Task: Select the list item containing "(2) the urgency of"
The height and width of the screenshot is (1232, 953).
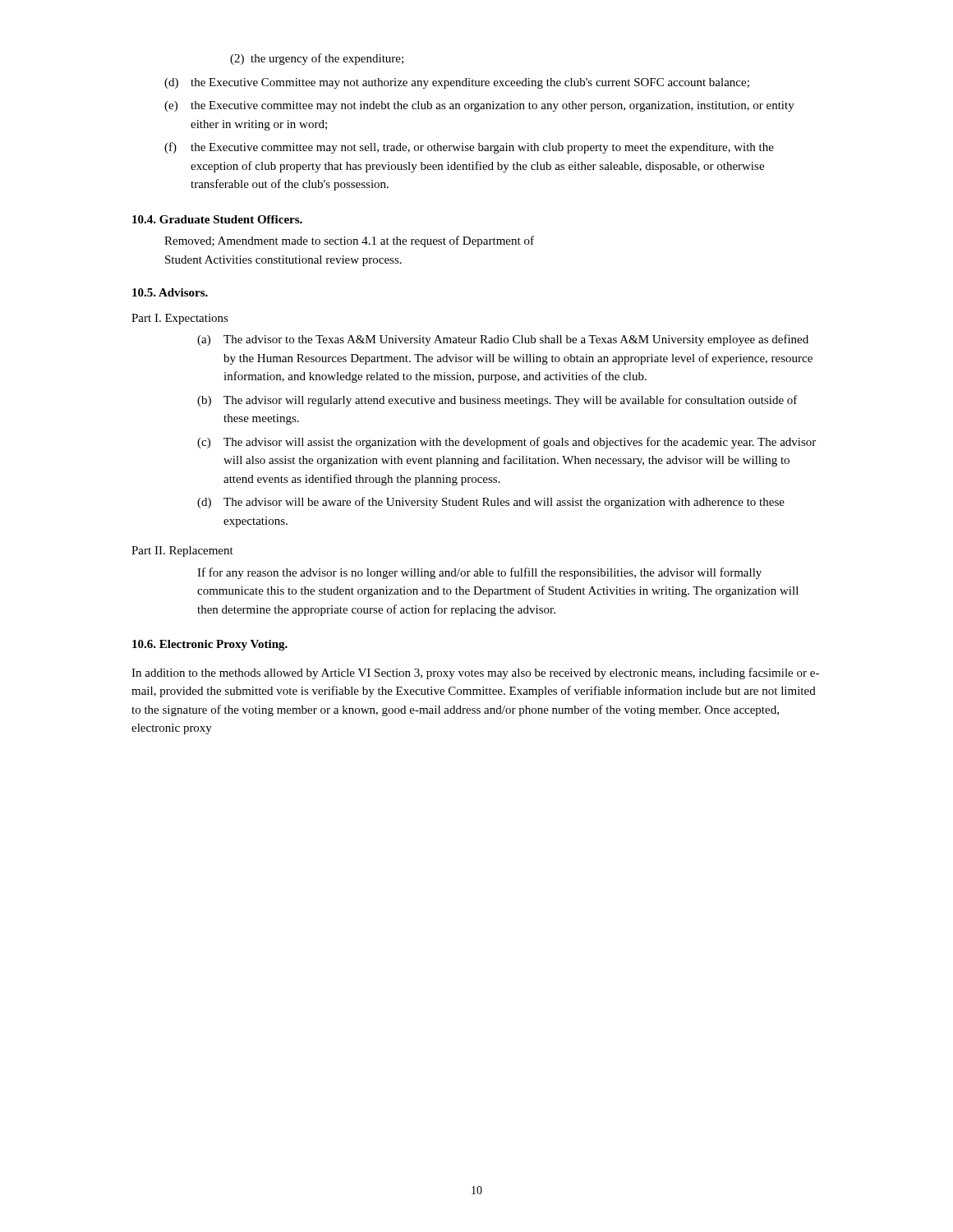Action: tap(317, 58)
